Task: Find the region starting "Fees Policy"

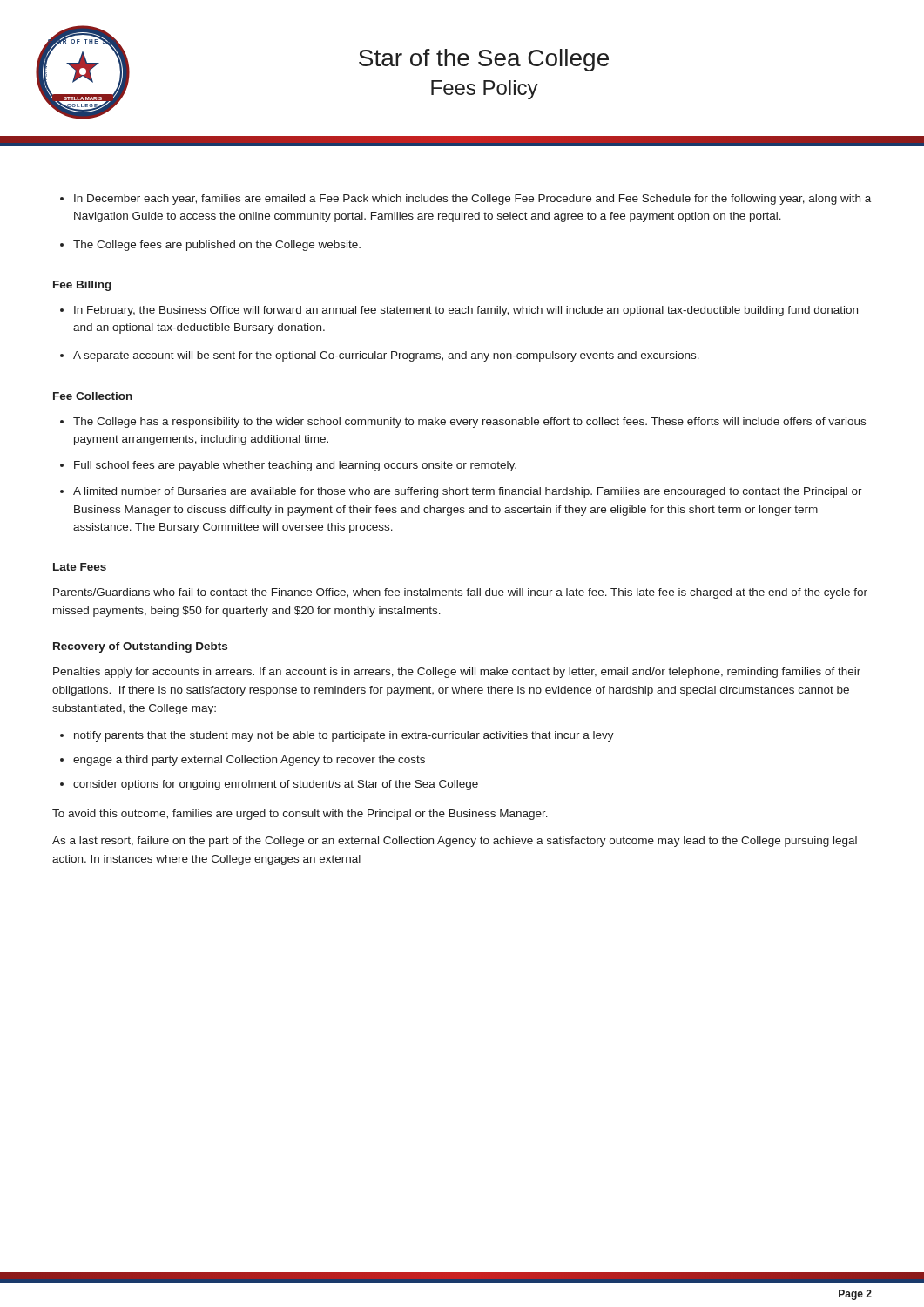Action: pyautogui.click(x=484, y=88)
